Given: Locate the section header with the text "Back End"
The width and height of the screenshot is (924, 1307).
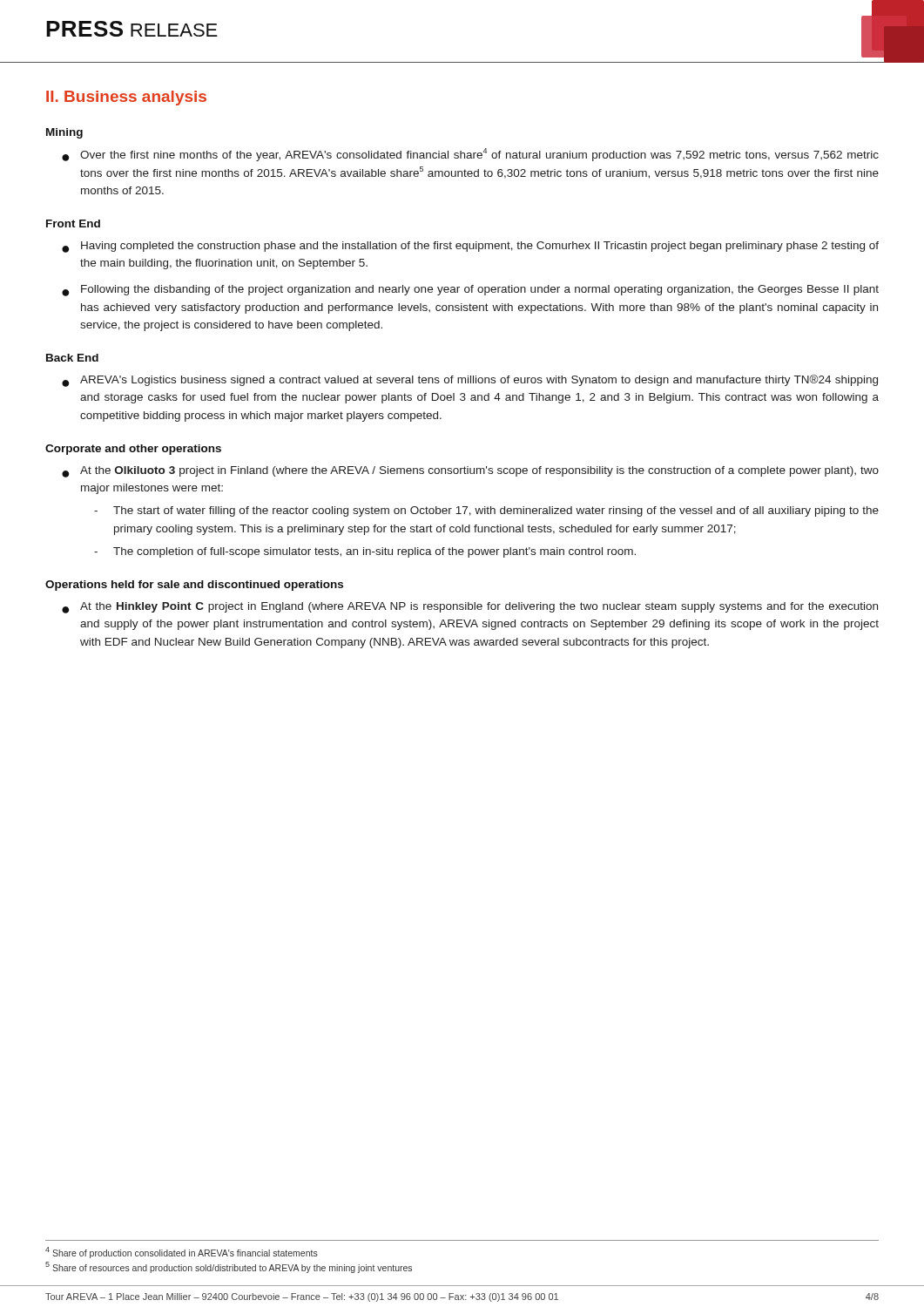Looking at the screenshot, I should [72, 358].
